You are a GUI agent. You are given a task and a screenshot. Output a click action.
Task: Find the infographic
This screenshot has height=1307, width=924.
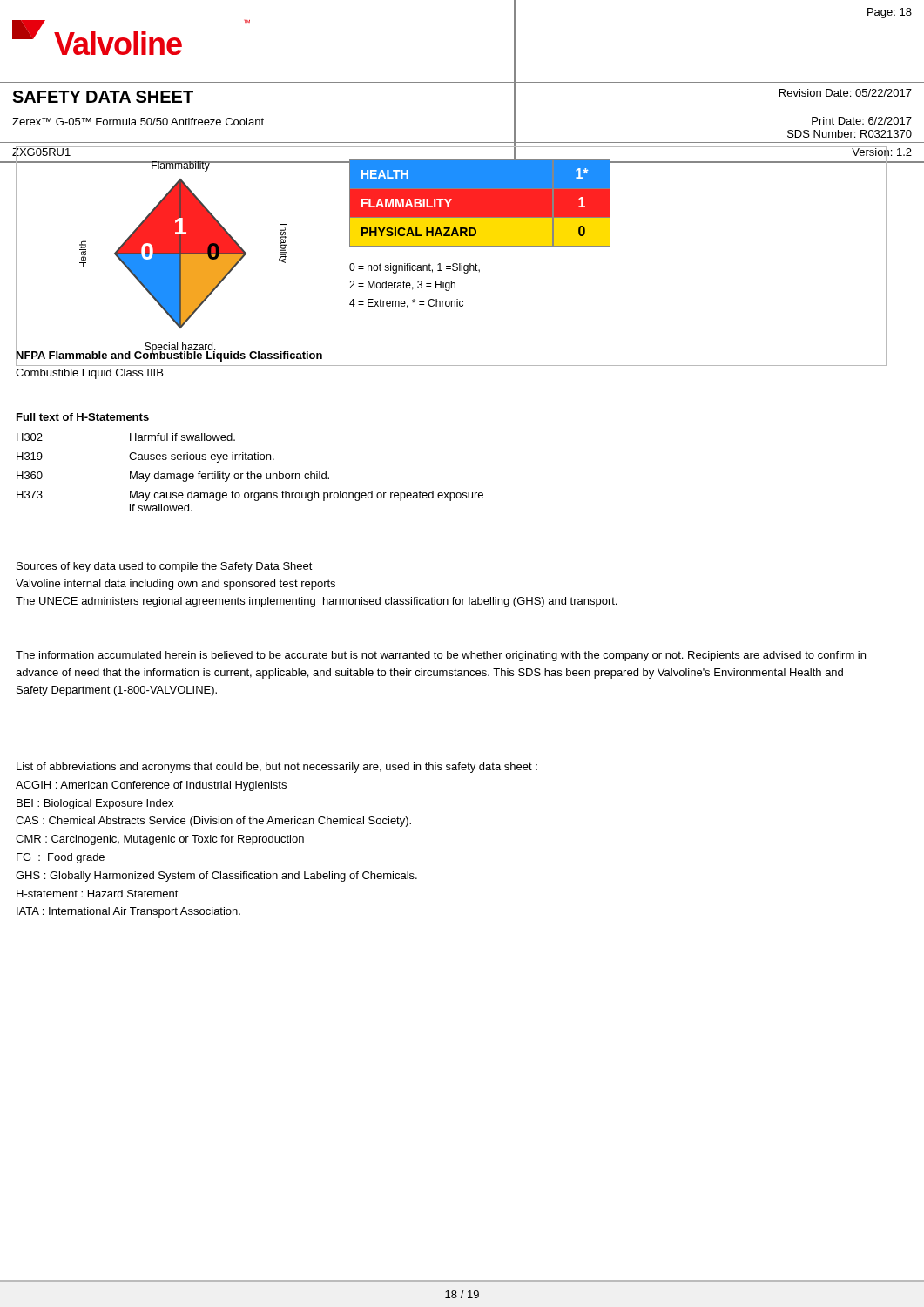coord(451,256)
